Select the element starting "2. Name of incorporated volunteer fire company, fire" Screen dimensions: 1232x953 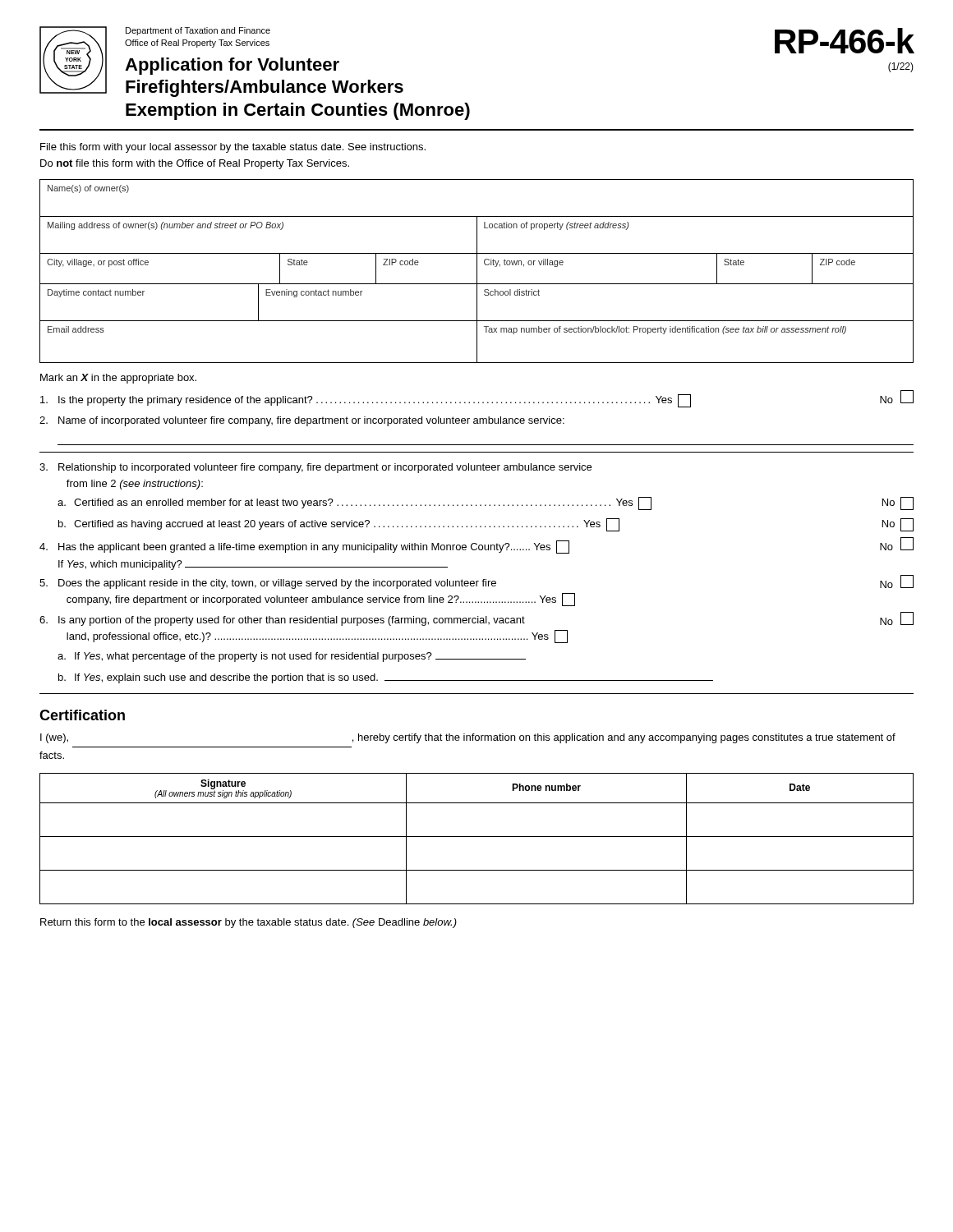[x=476, y=420]
